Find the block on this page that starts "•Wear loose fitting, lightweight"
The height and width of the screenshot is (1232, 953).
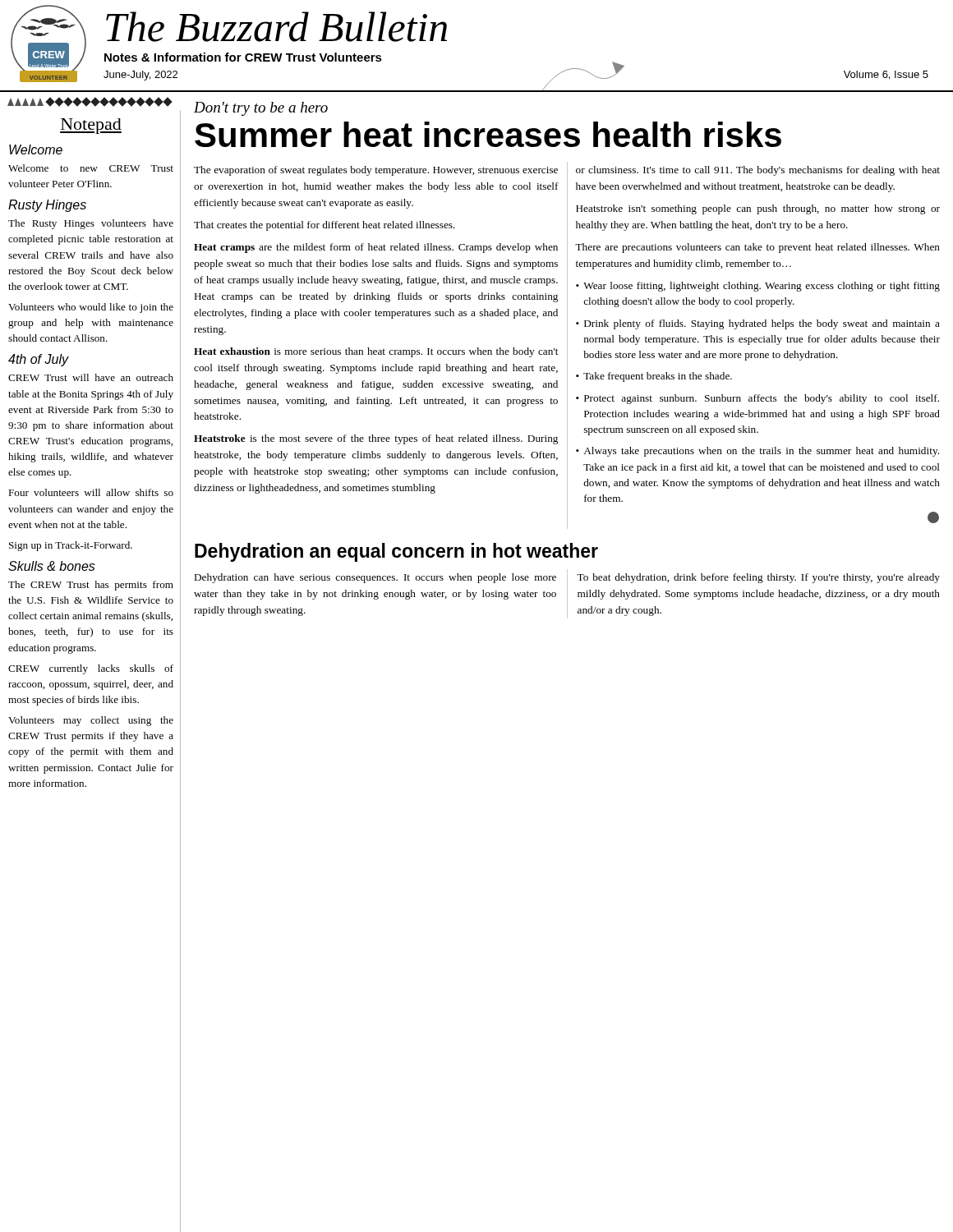758,293
